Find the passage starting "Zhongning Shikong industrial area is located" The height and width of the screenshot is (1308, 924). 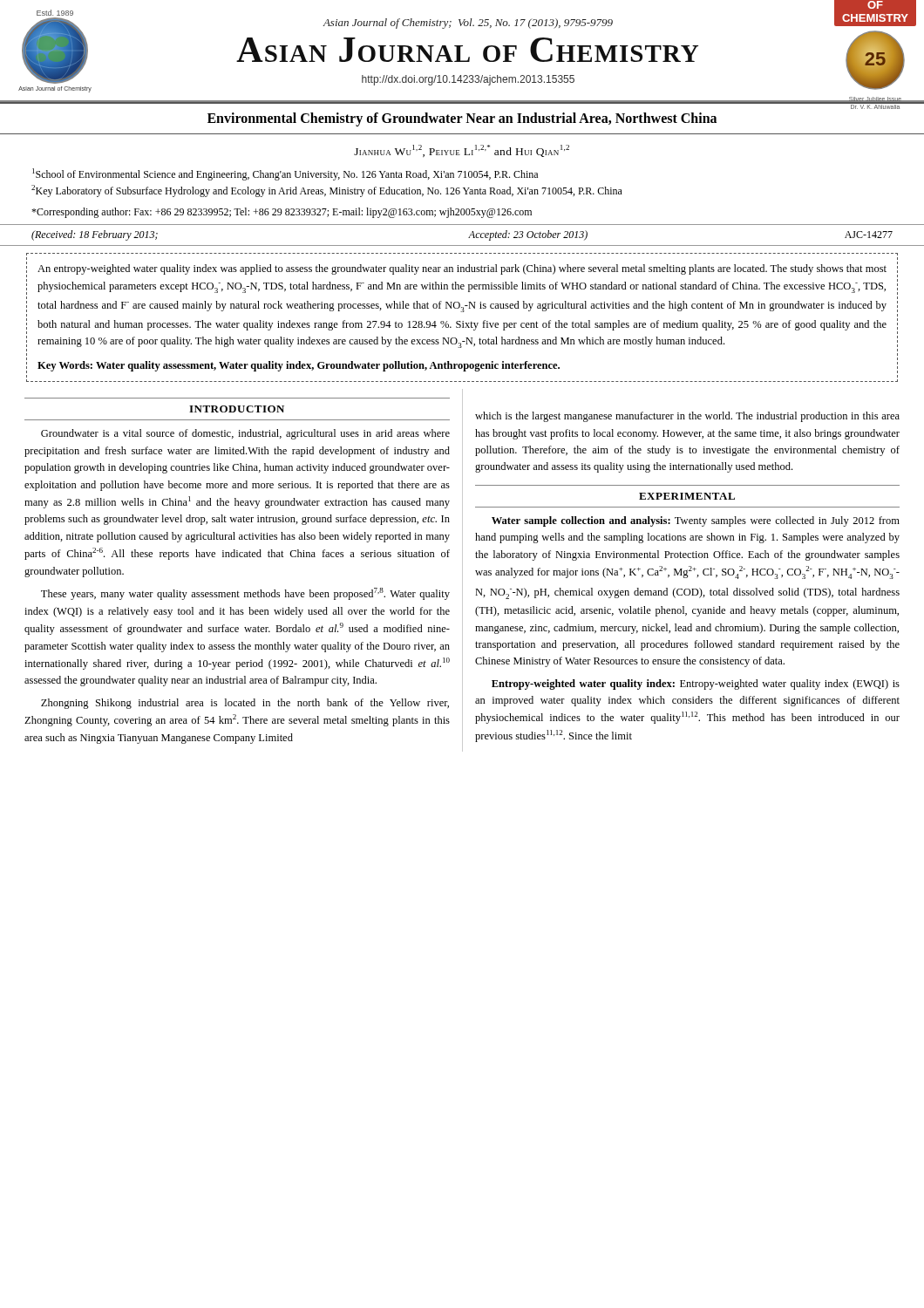(x=237, y=721)
